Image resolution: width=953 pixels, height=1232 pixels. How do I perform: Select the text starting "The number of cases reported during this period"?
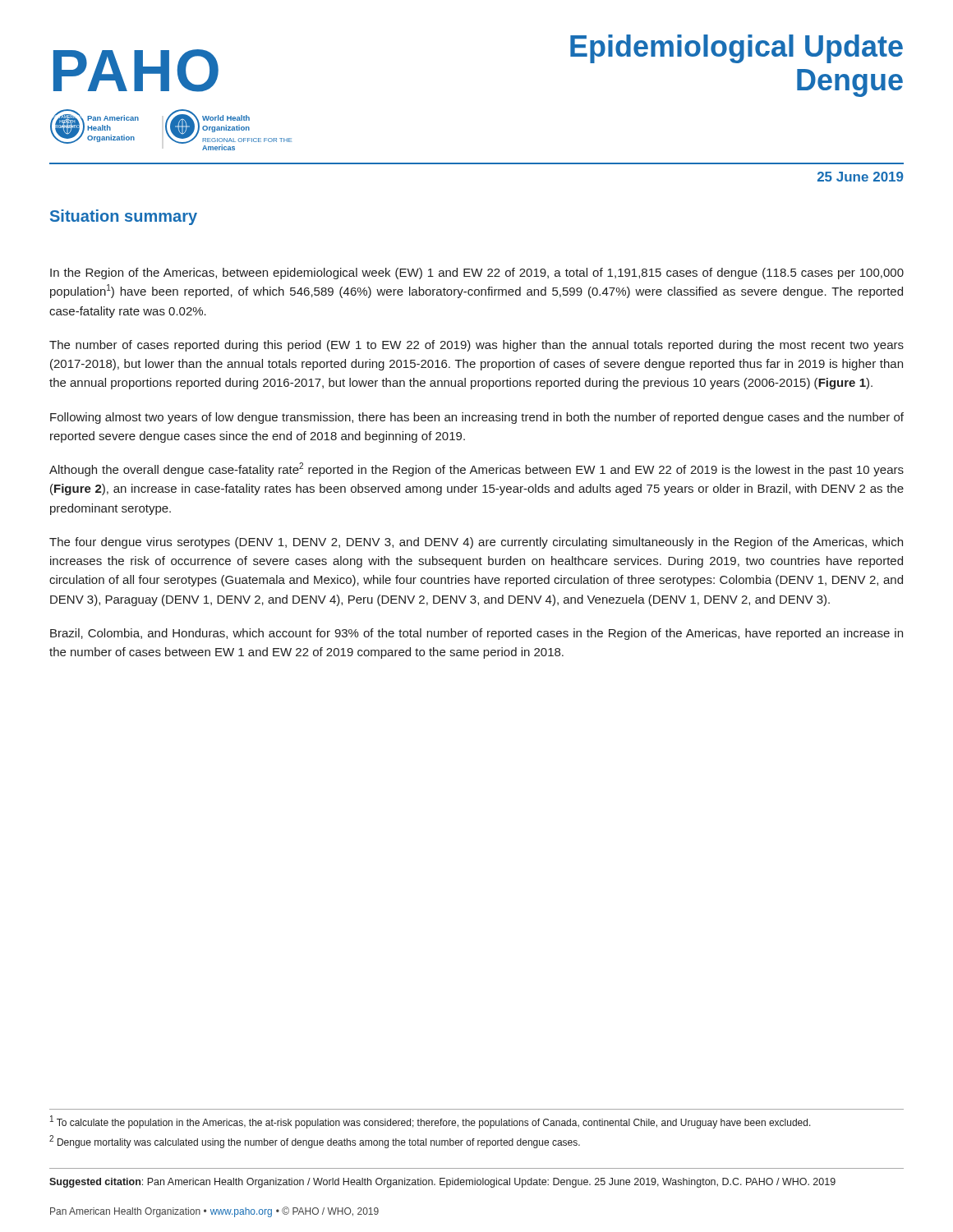click(476, 363)
